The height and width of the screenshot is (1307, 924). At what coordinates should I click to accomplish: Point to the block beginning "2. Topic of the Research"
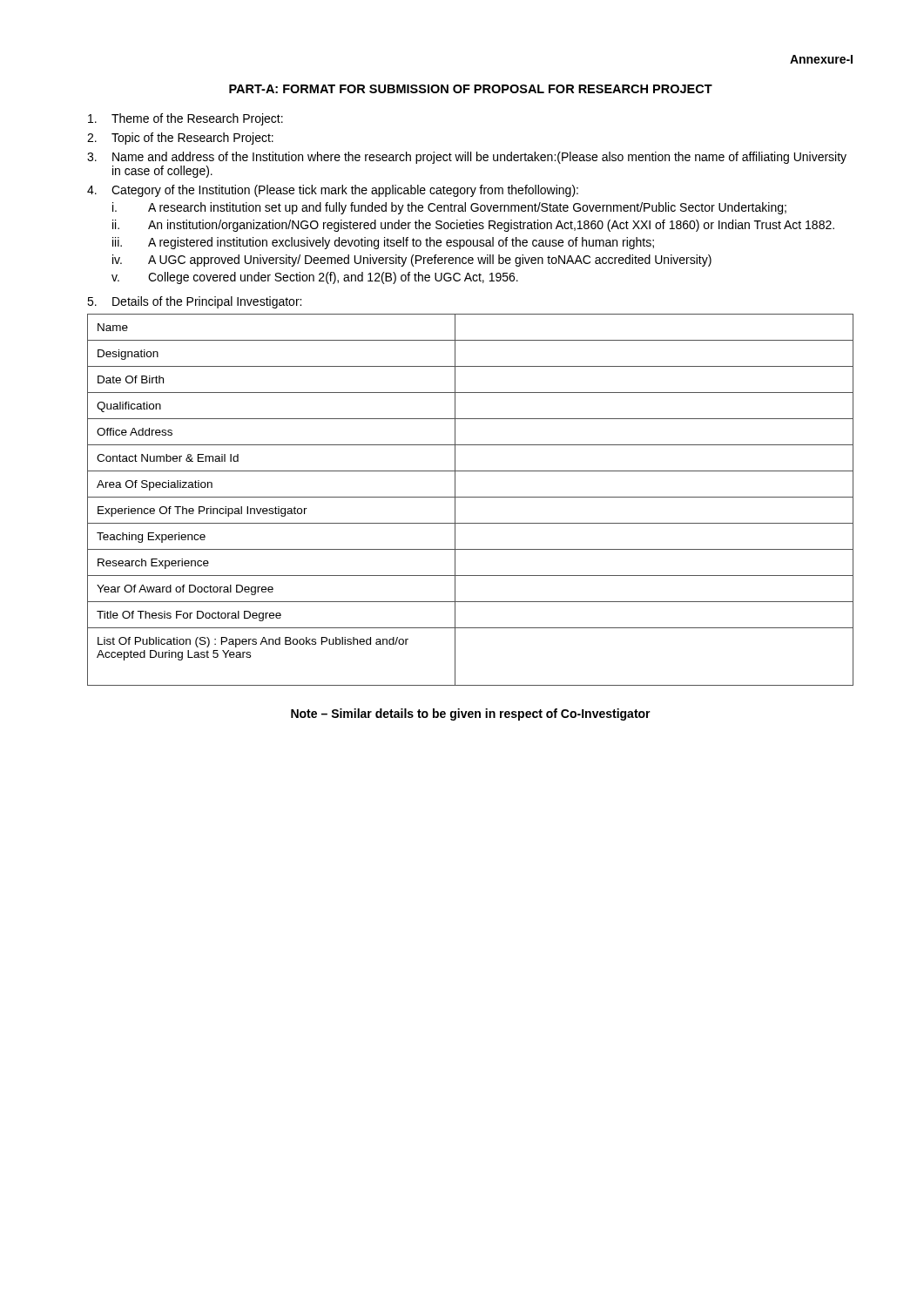click(x=180, y=139)
